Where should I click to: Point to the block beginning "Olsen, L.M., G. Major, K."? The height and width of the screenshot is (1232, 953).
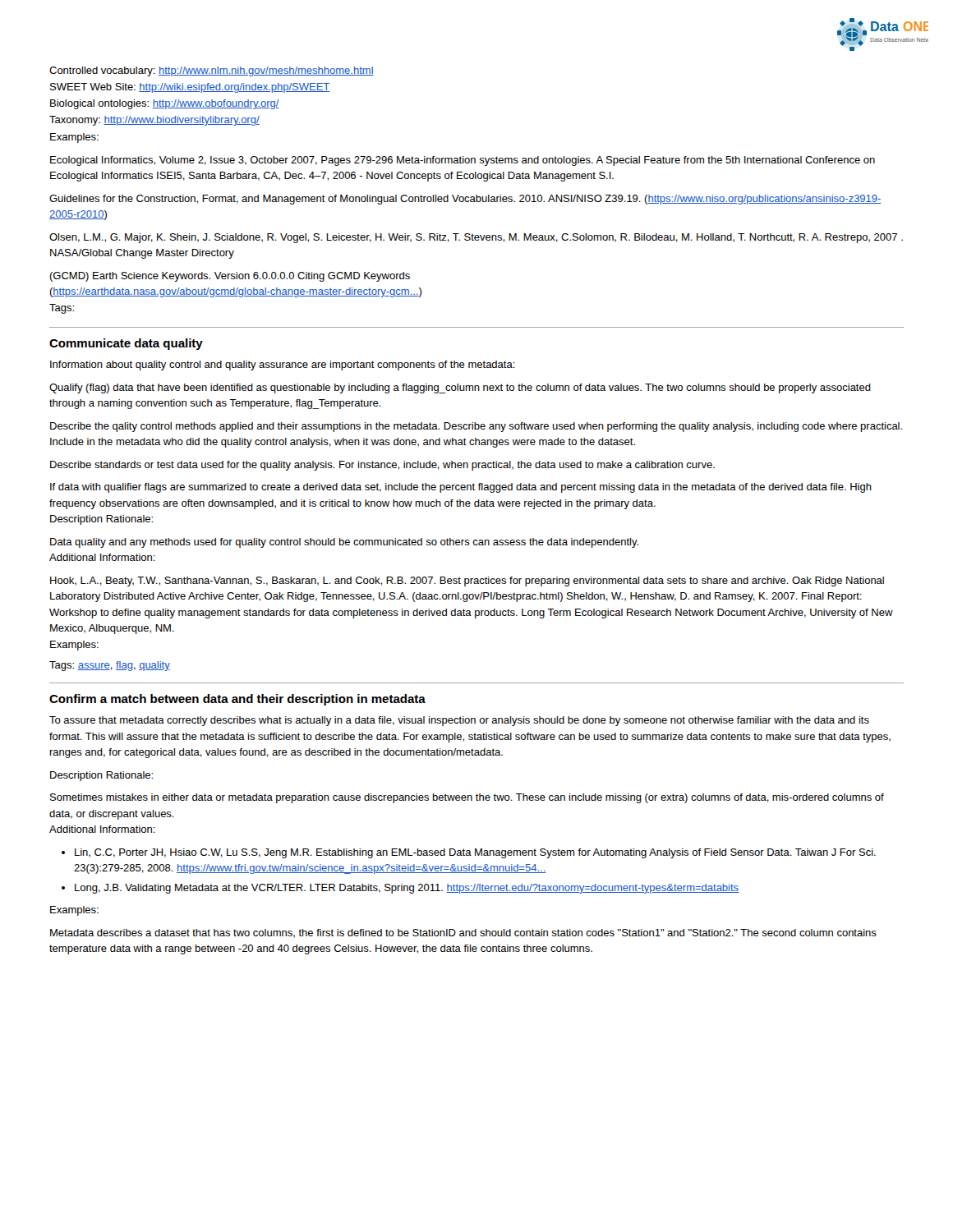click(x=476, y=245)
